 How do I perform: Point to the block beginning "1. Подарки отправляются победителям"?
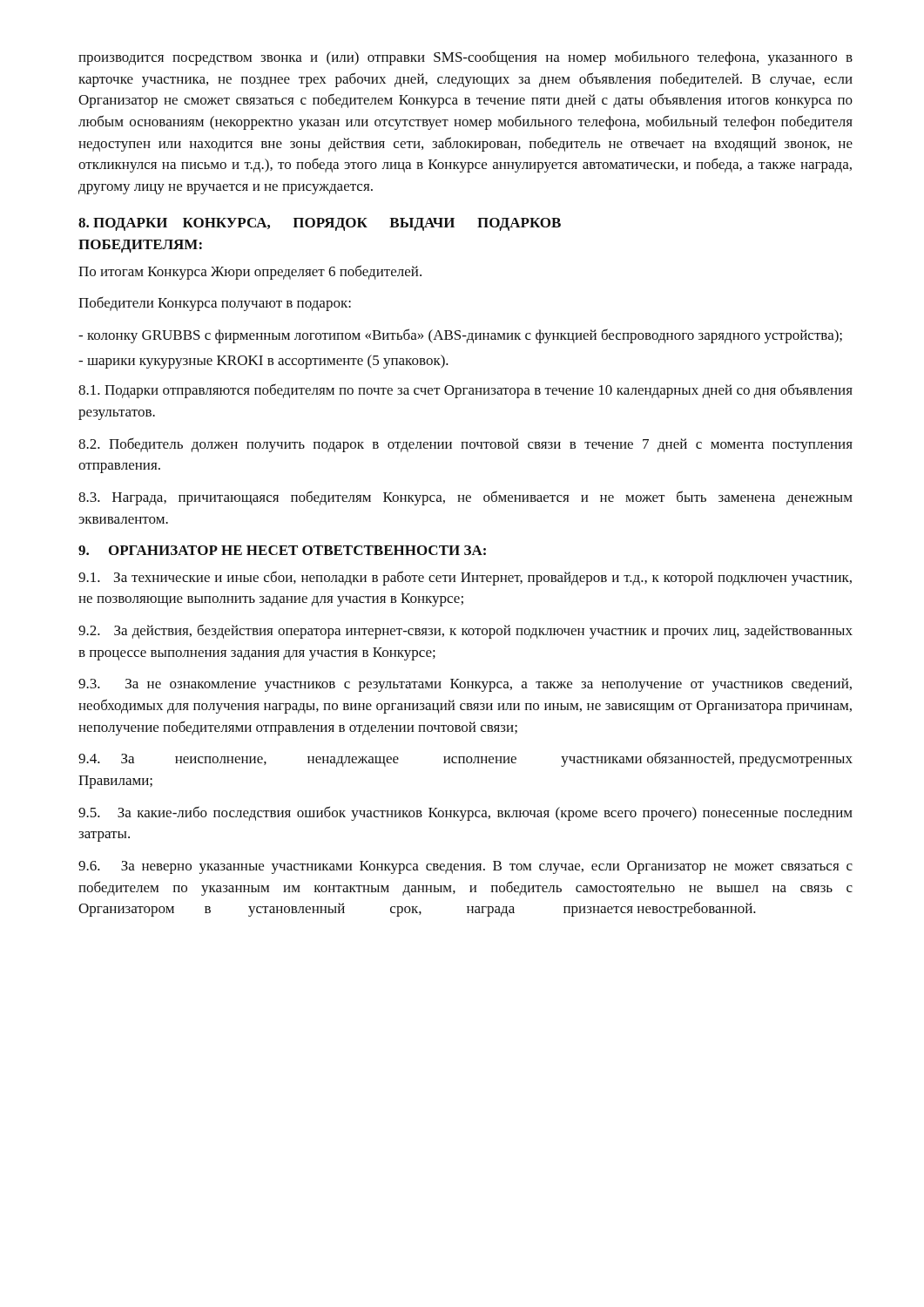465,401
